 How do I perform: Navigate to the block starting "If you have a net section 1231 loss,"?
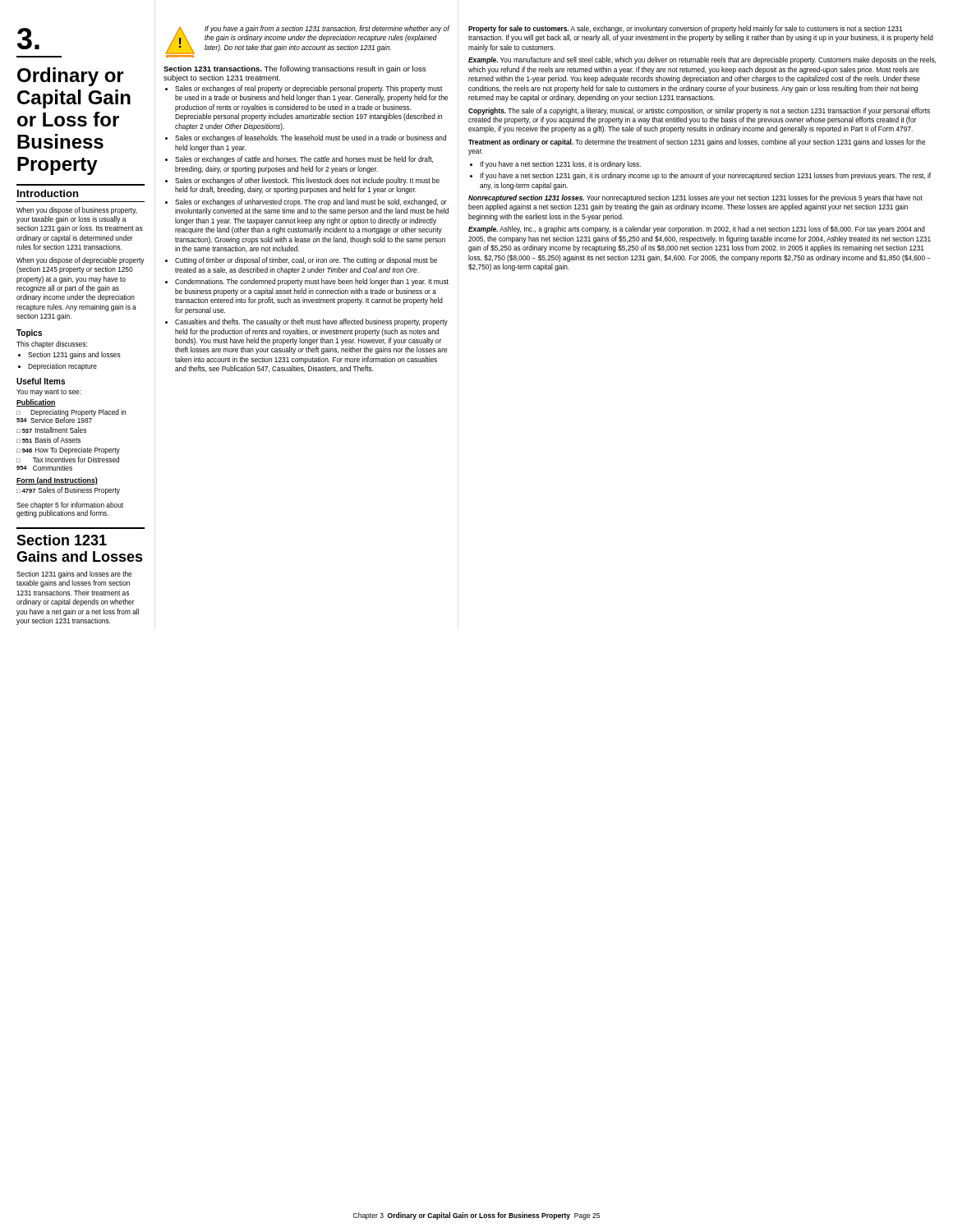point(560,164)
